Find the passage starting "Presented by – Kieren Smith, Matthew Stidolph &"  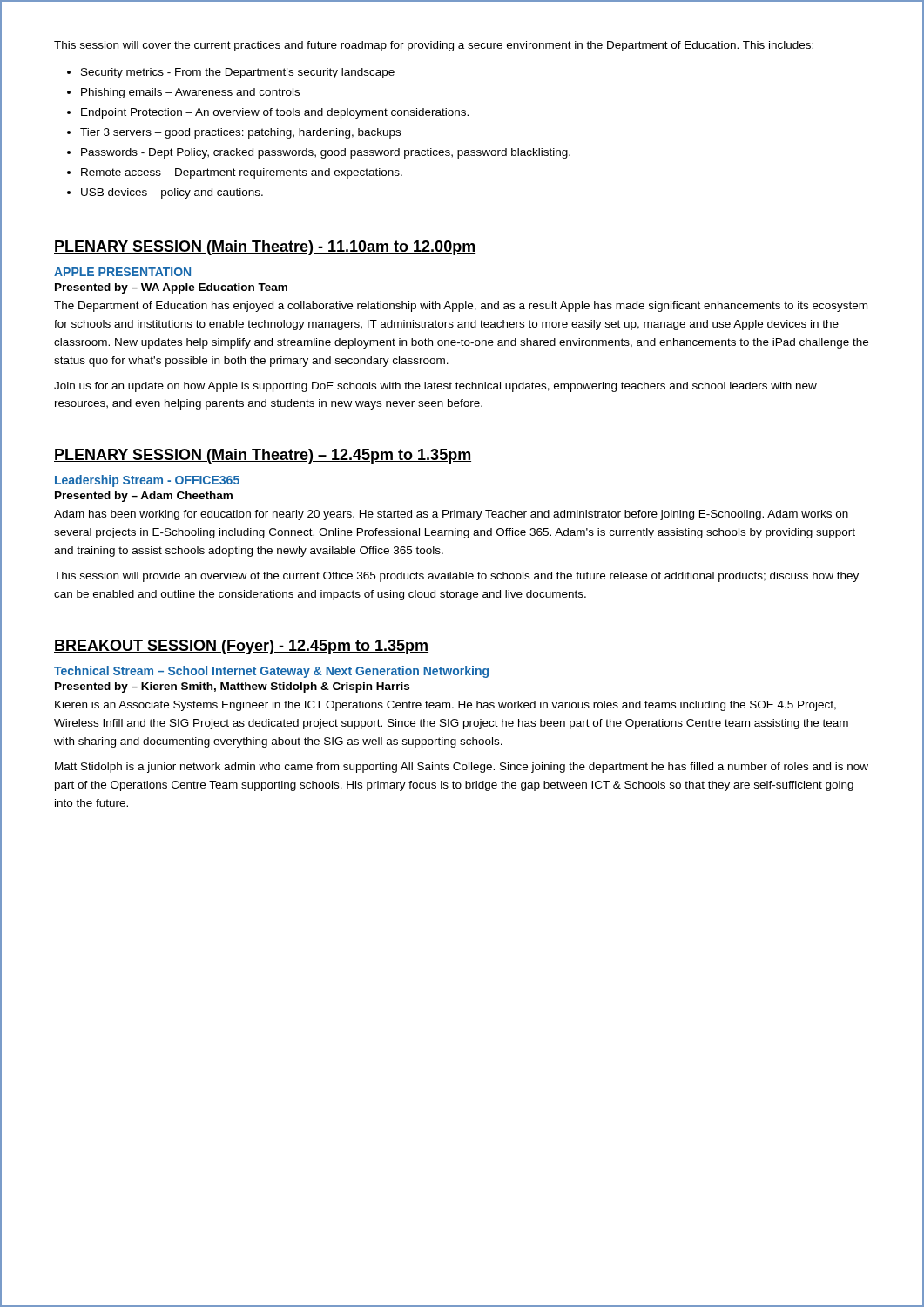(232, 686)
